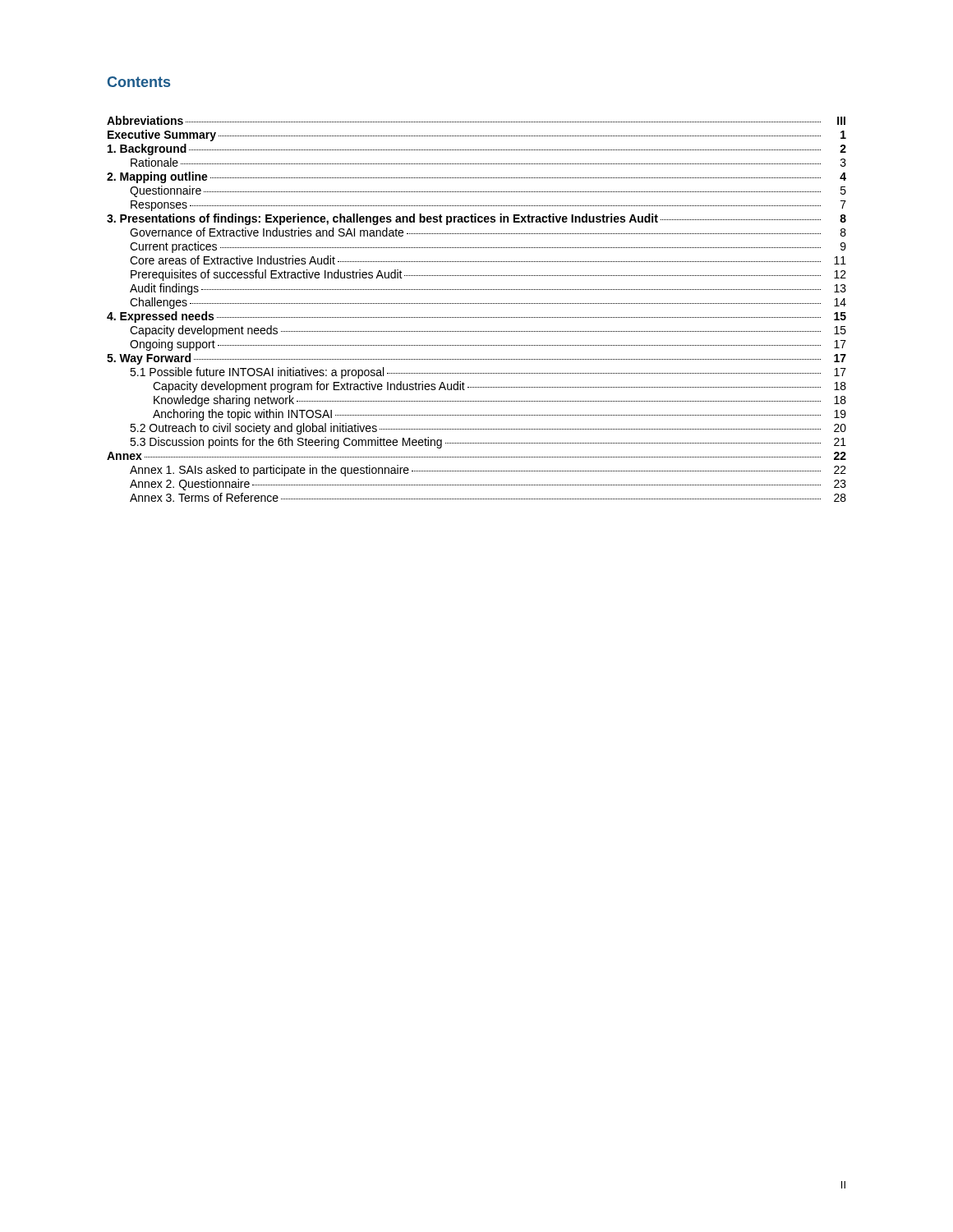Viewport: 953px width, 1232px height.
Task: Select the text starting "5.3 Discussion points for"
Action: (x=476, y=442)
